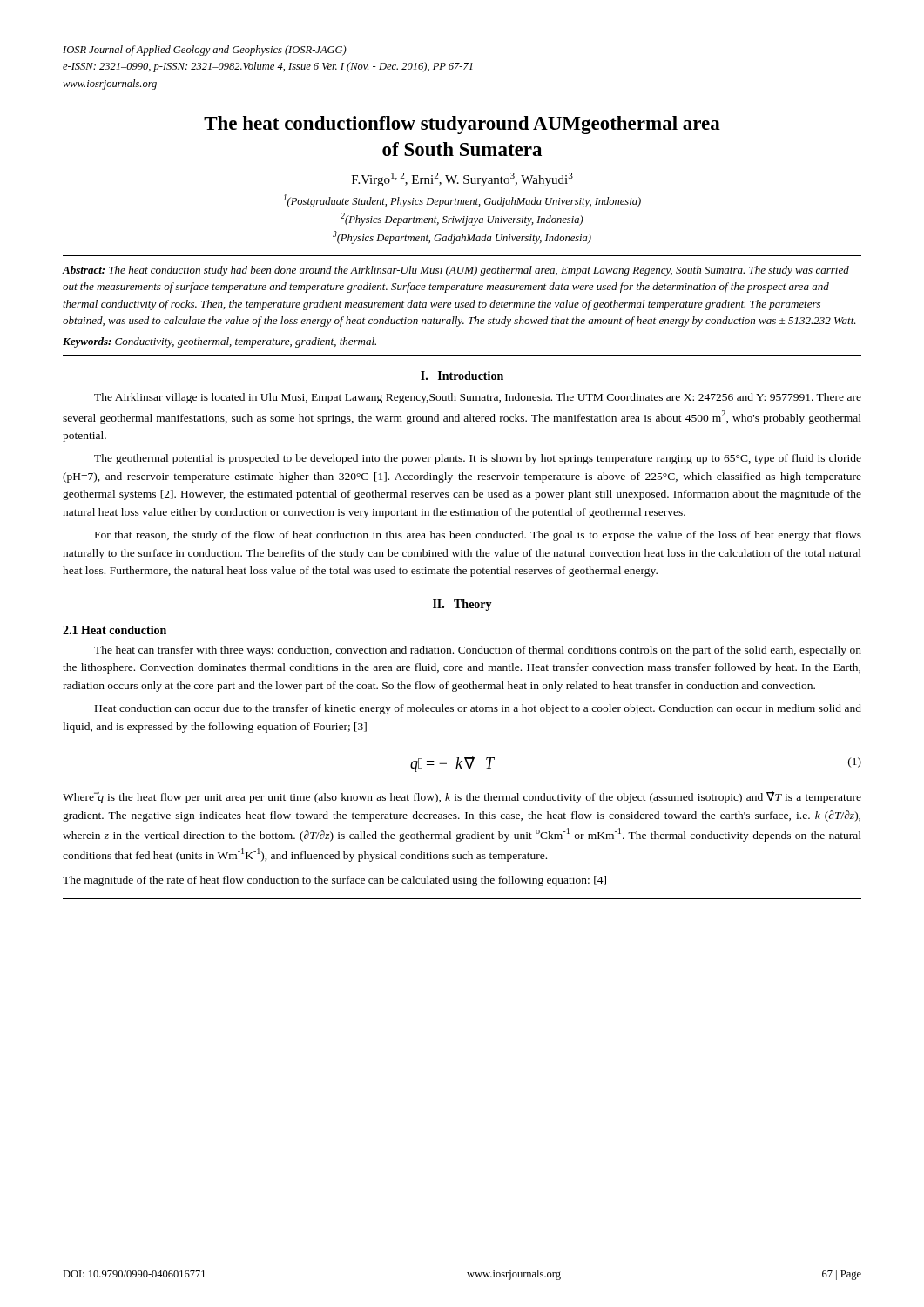Select the text block starting "The magnitude of"
Screen dimensions: 1307x924
pos(335,880)
